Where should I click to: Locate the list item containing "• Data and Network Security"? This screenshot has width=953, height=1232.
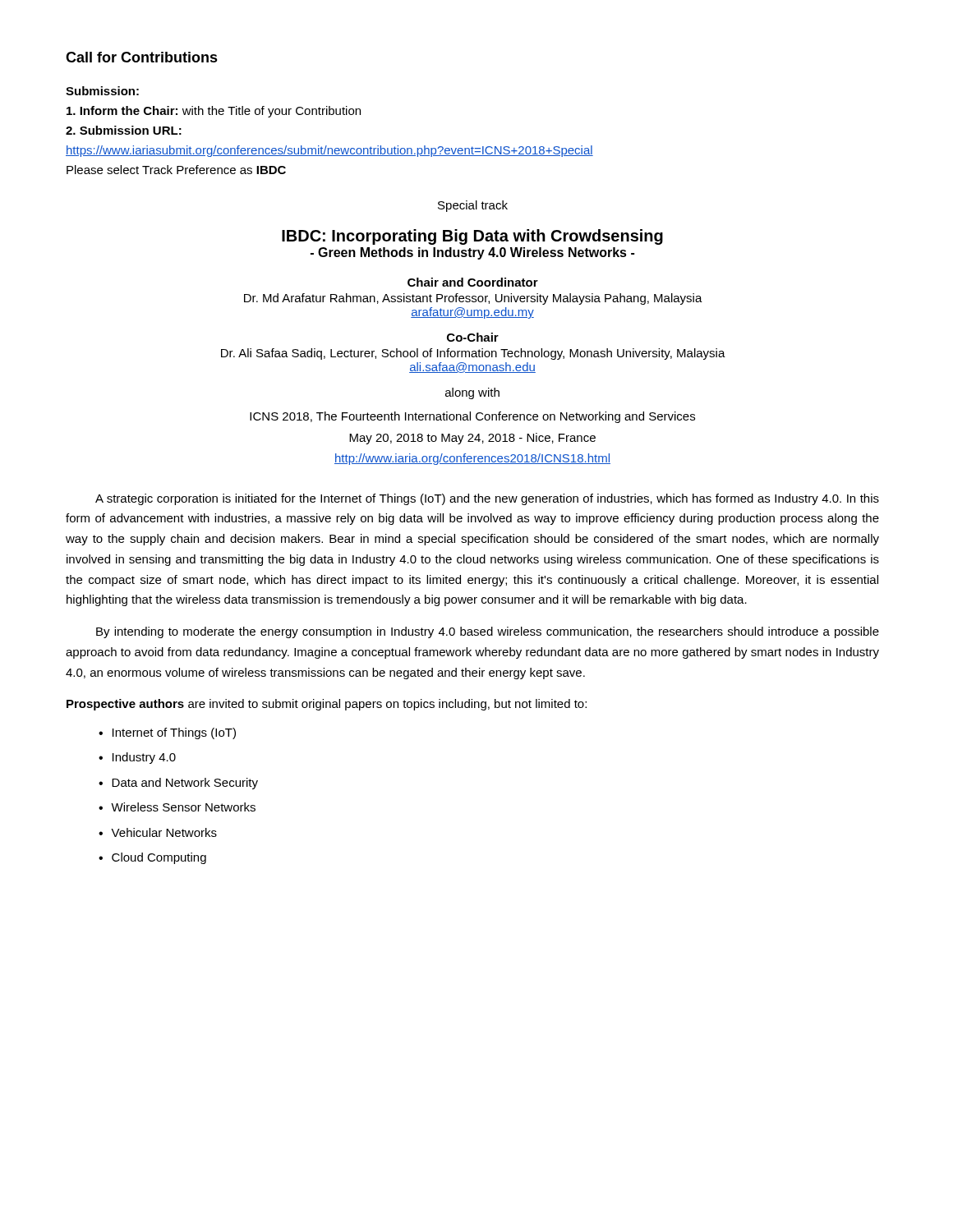tap(178, 784)
